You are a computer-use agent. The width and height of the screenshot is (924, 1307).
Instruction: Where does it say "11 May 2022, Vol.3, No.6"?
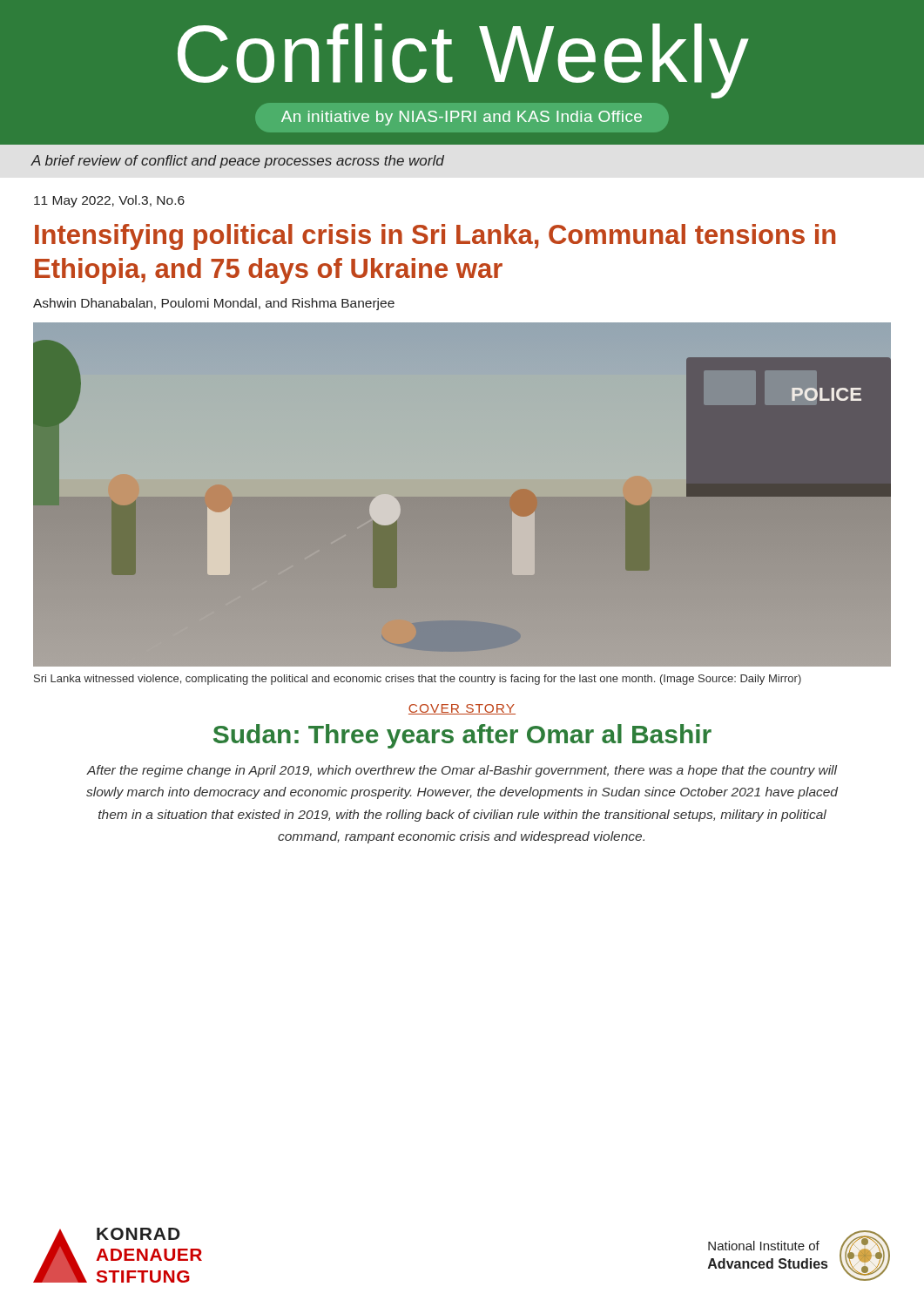point(109,200)
